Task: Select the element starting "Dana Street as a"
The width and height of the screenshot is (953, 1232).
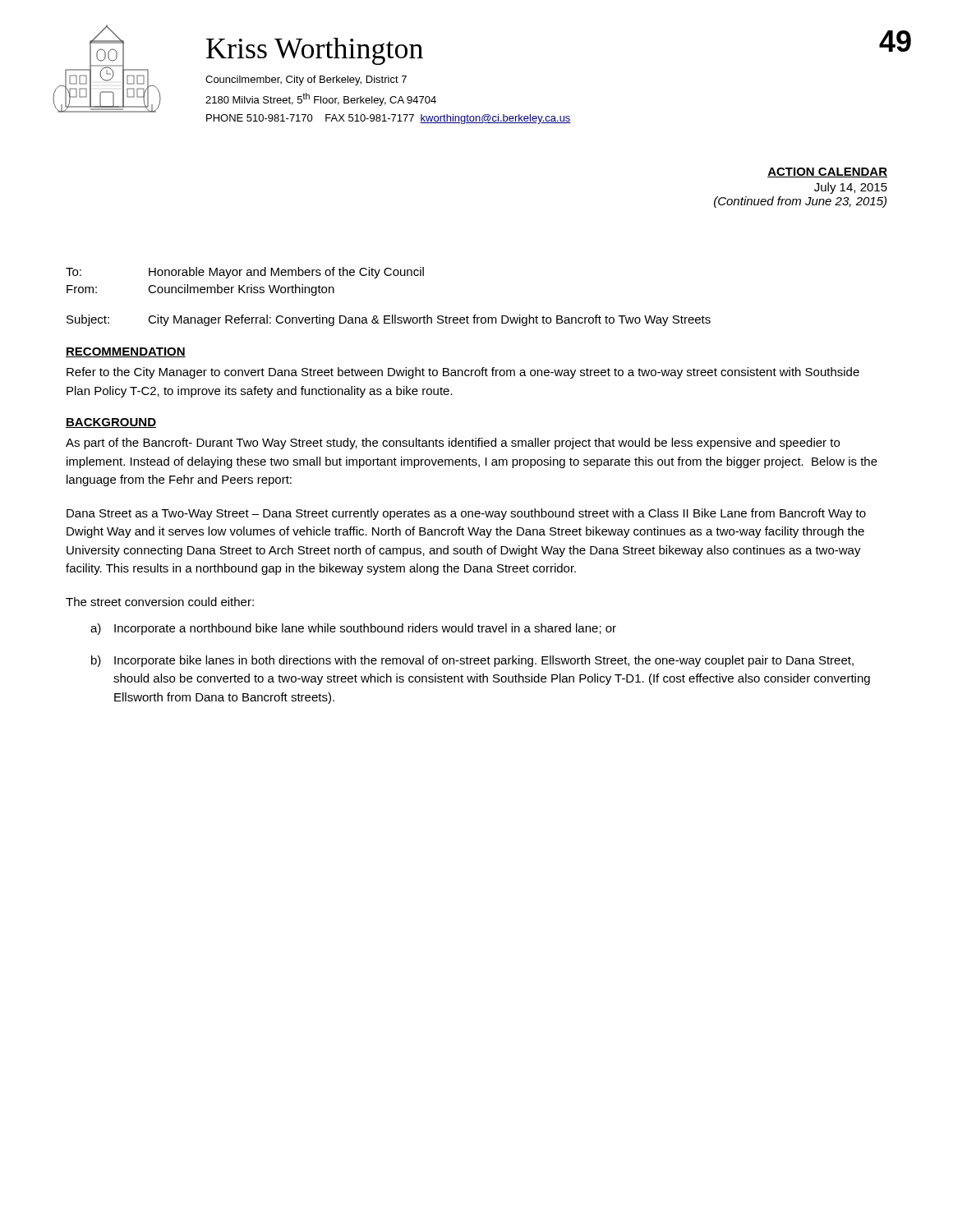Action: (x=466, y=540)
